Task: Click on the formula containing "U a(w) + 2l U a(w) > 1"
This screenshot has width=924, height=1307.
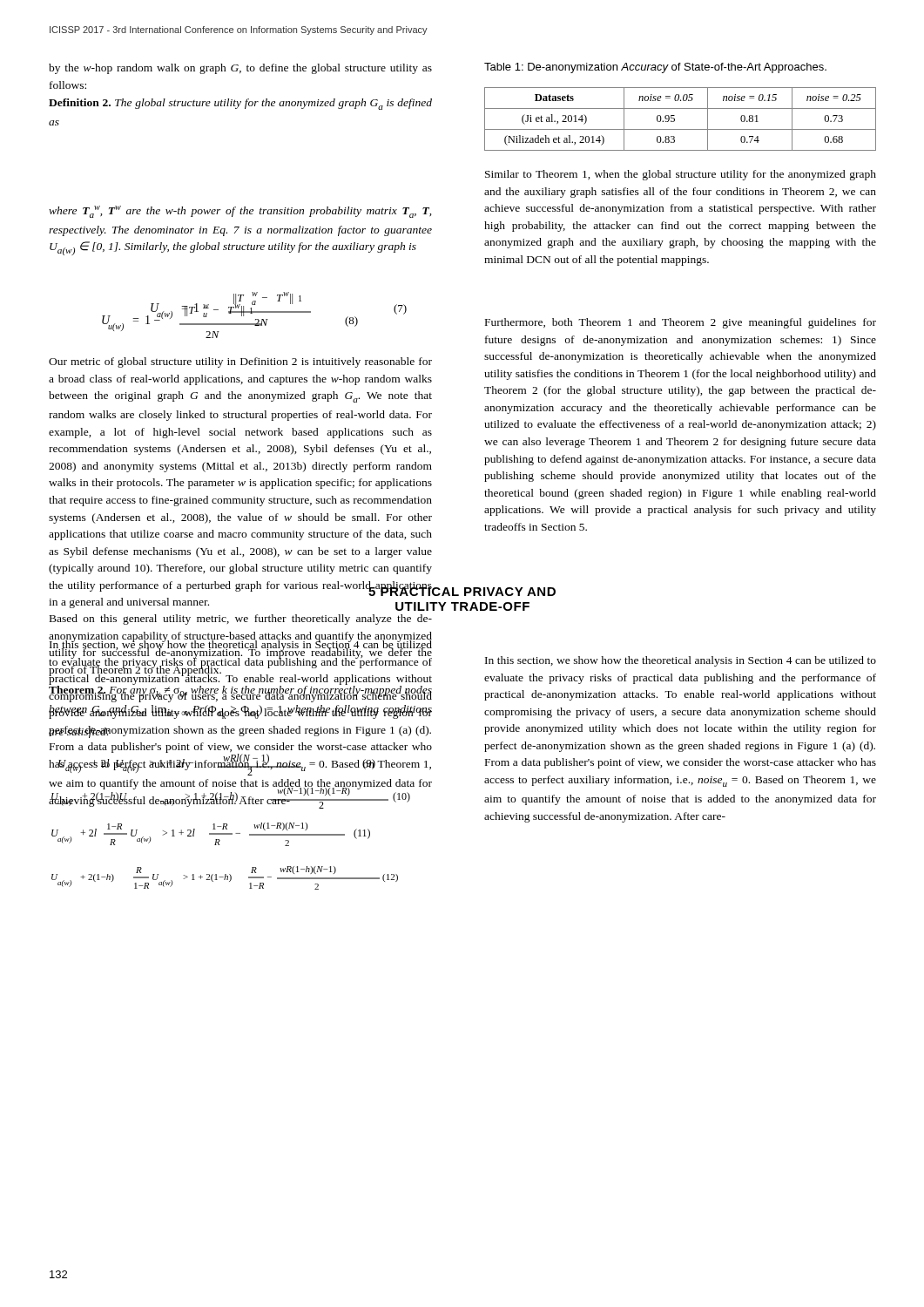Action: click(x=236, y=764)
